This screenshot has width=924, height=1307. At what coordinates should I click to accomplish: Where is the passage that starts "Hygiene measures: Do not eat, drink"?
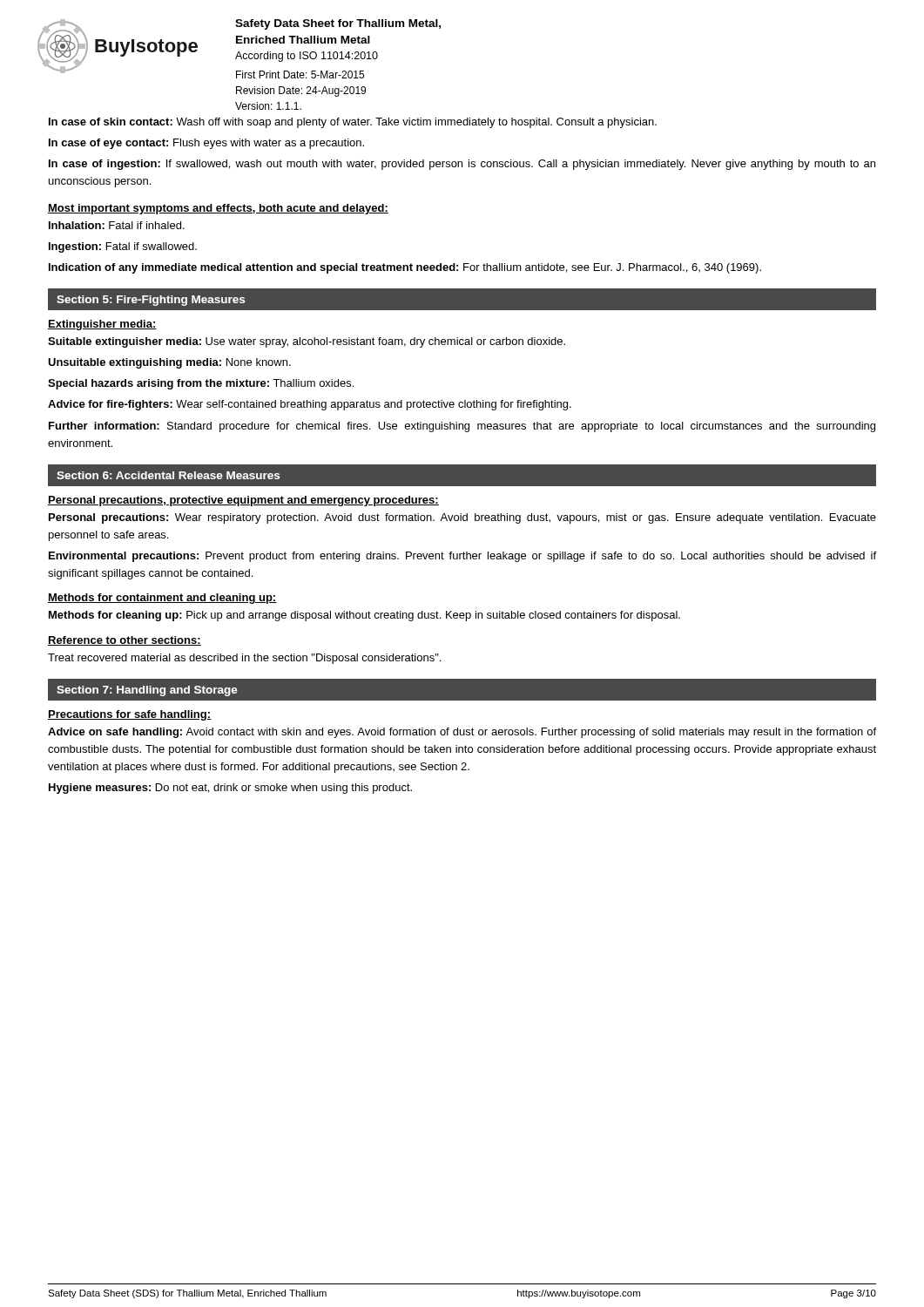(230, 787)
